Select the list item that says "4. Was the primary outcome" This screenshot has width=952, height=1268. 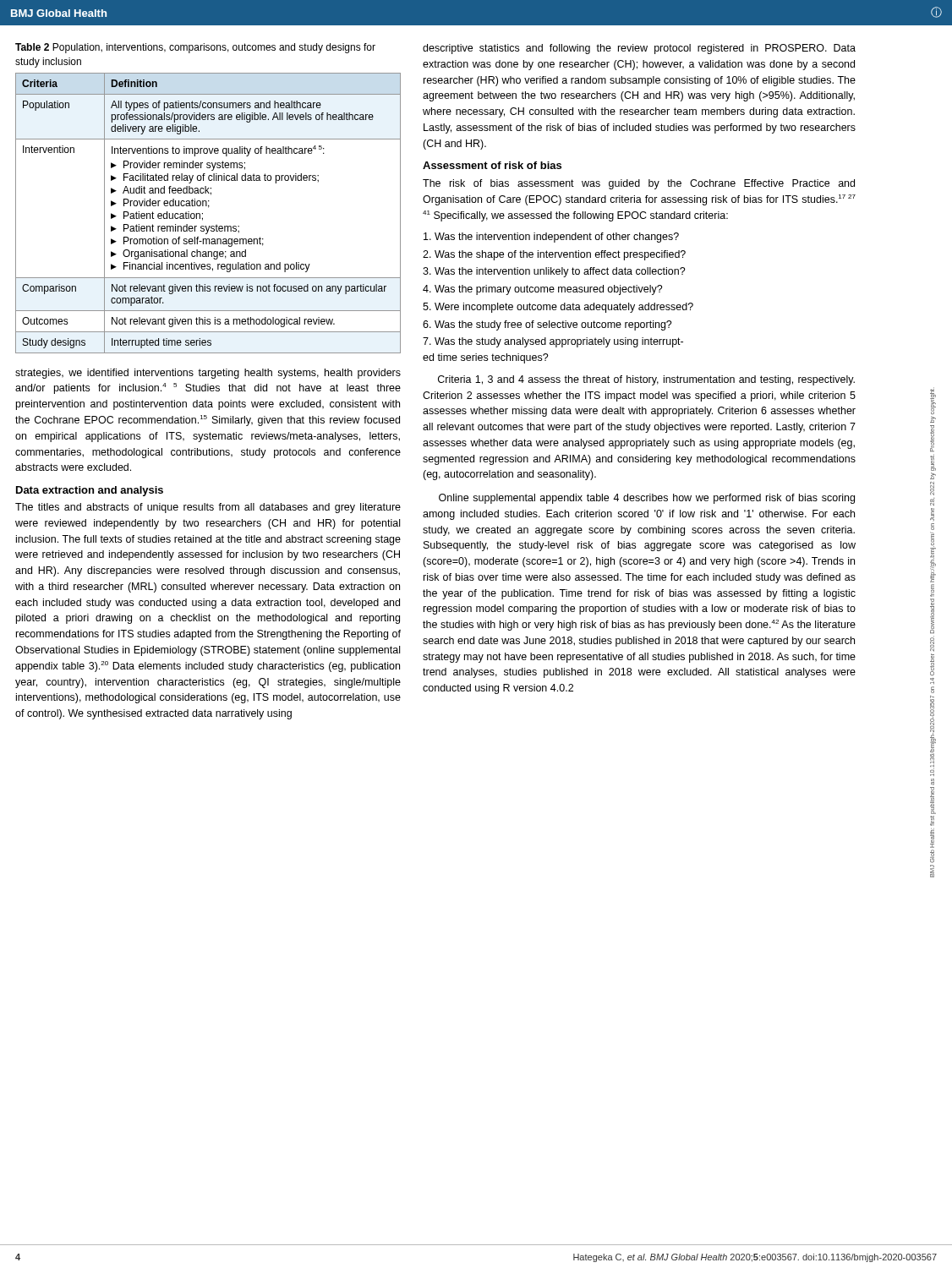point(543,289)
